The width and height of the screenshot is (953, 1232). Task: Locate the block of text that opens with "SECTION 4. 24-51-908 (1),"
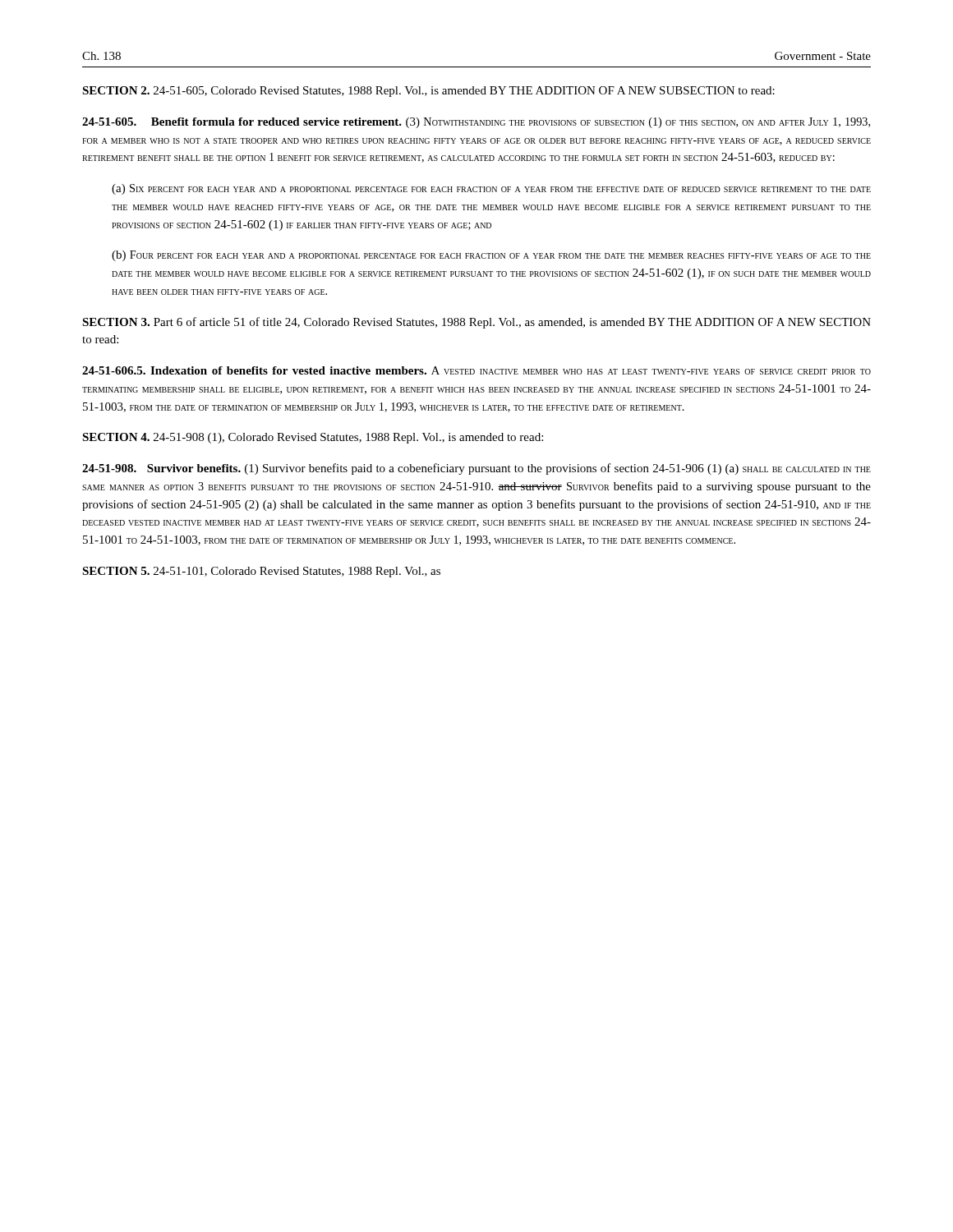coord(476,438)
